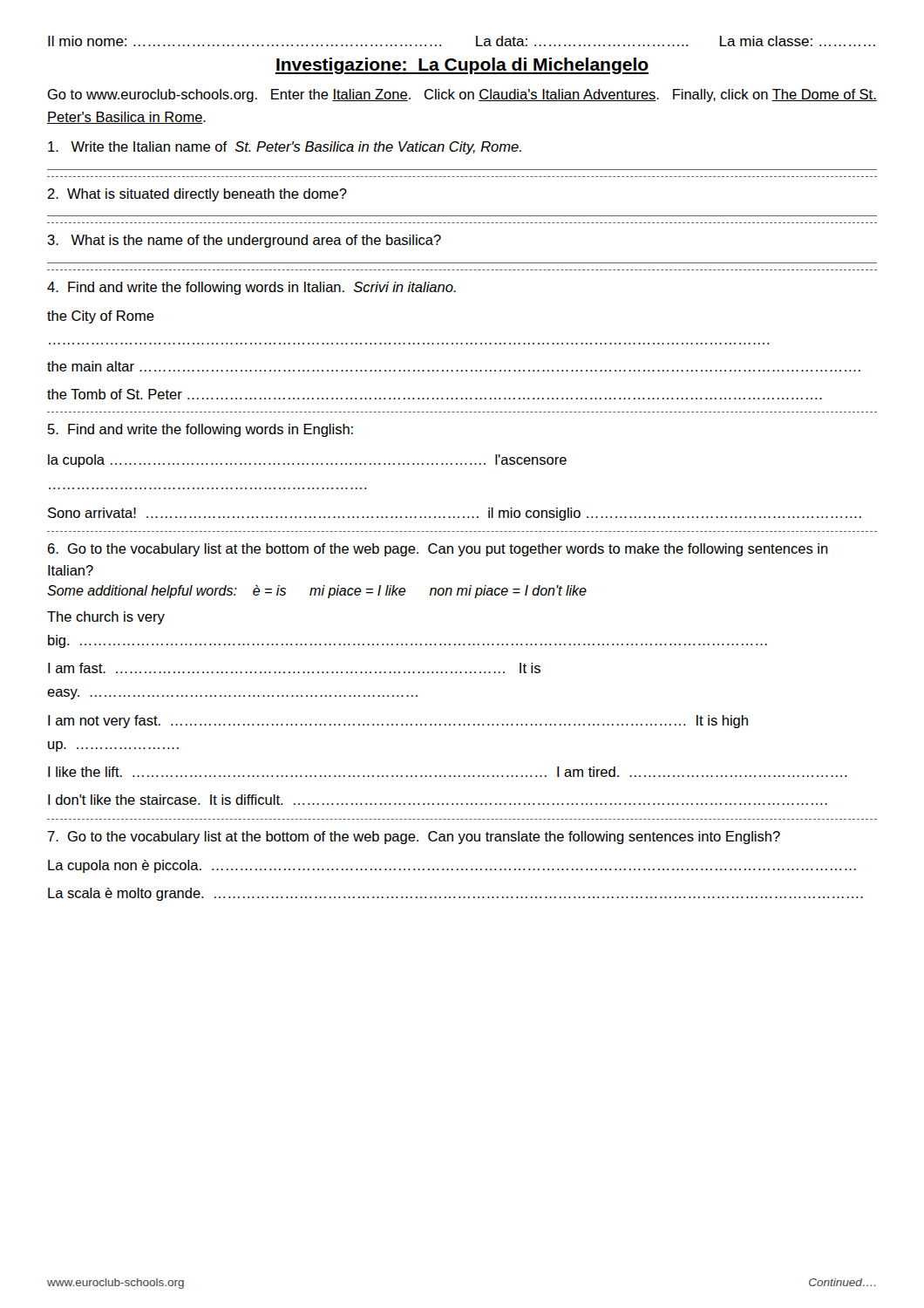Click on the text block that says "I am fast. ………………………………………………………….…………… It is"
This screenshot has width=924, height=1308.
click(294, 680)
